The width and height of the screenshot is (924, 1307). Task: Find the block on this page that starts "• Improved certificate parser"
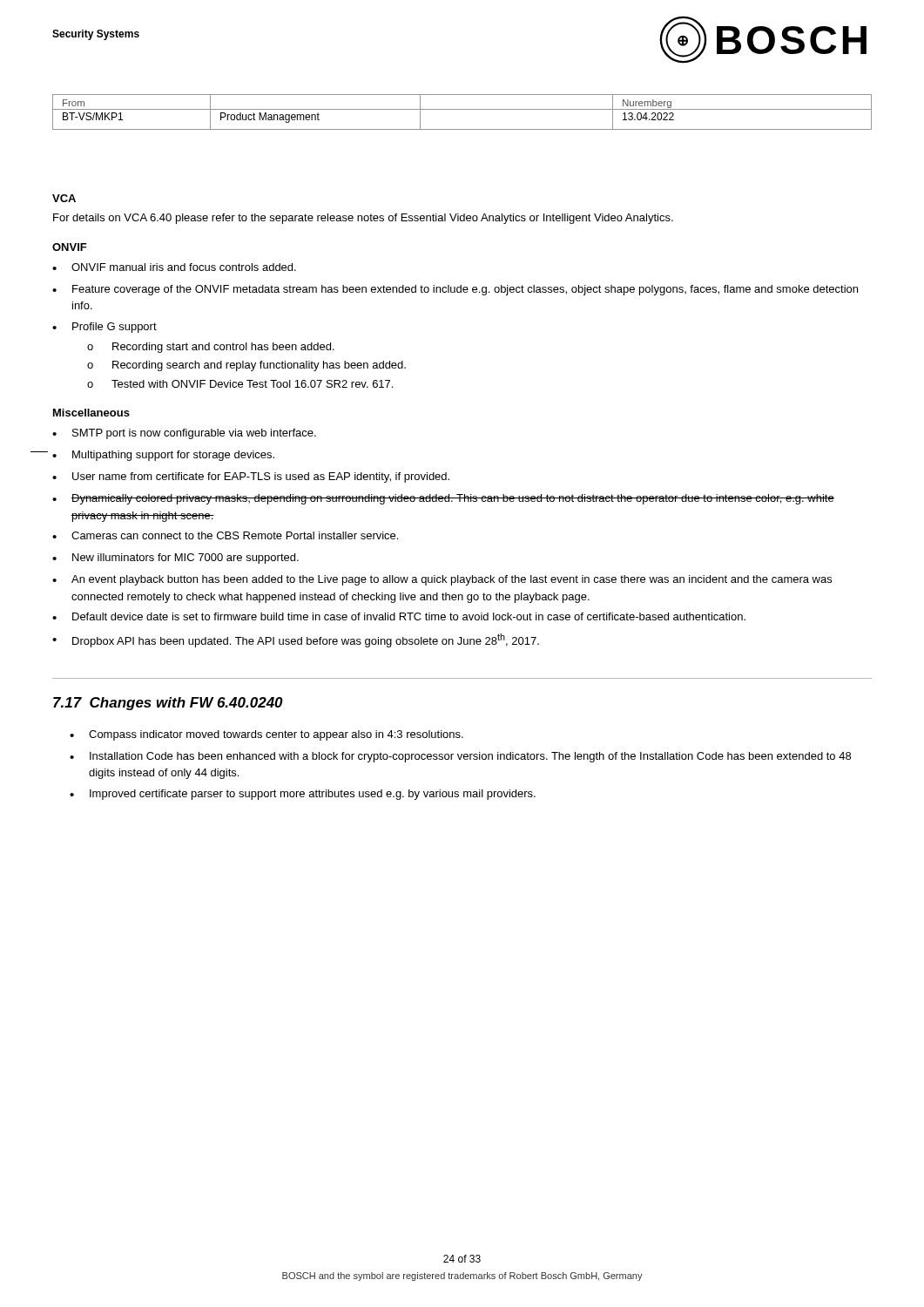coord(303,794)
